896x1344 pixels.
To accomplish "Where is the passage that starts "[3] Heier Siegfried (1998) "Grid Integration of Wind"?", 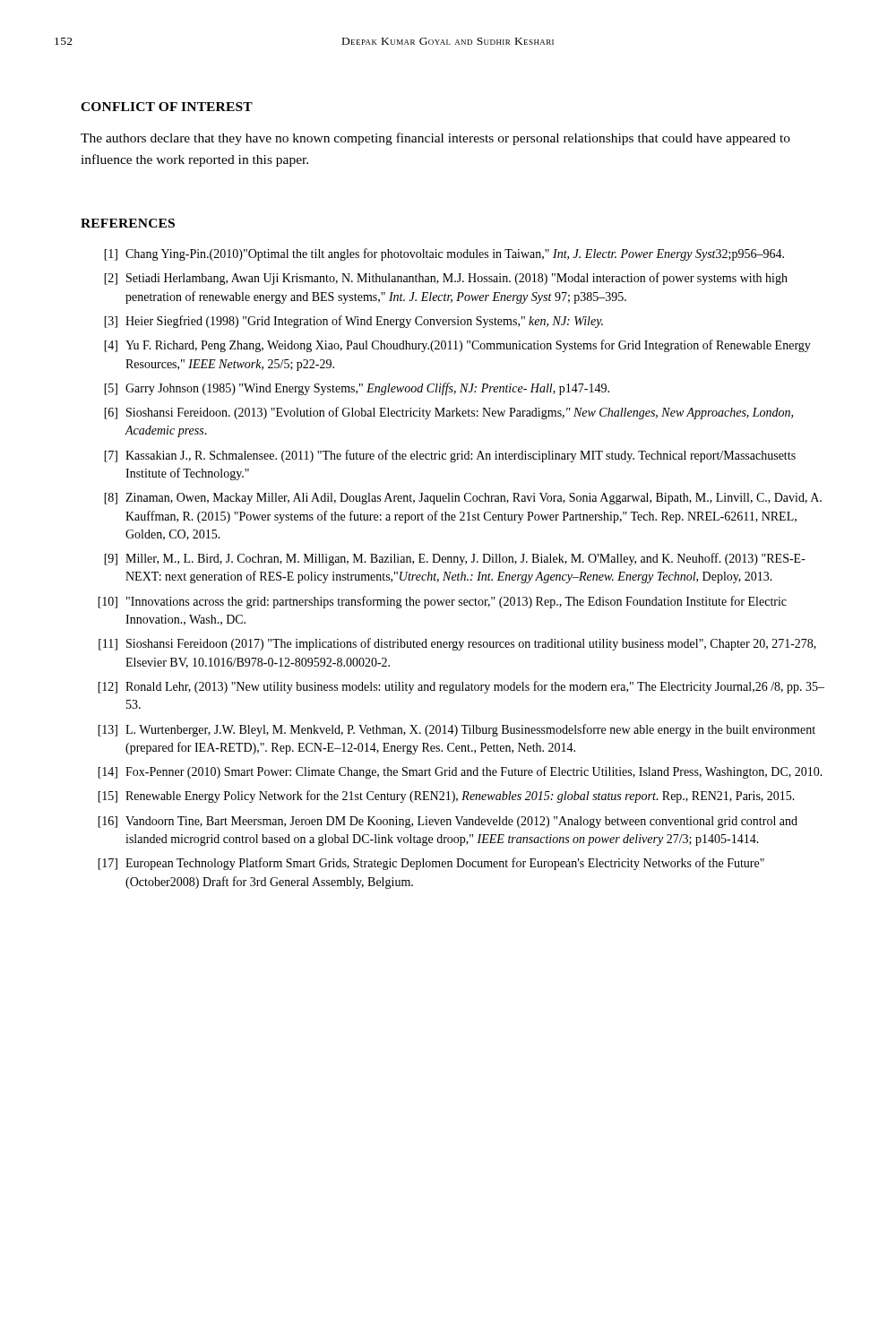I will point(457,322).
